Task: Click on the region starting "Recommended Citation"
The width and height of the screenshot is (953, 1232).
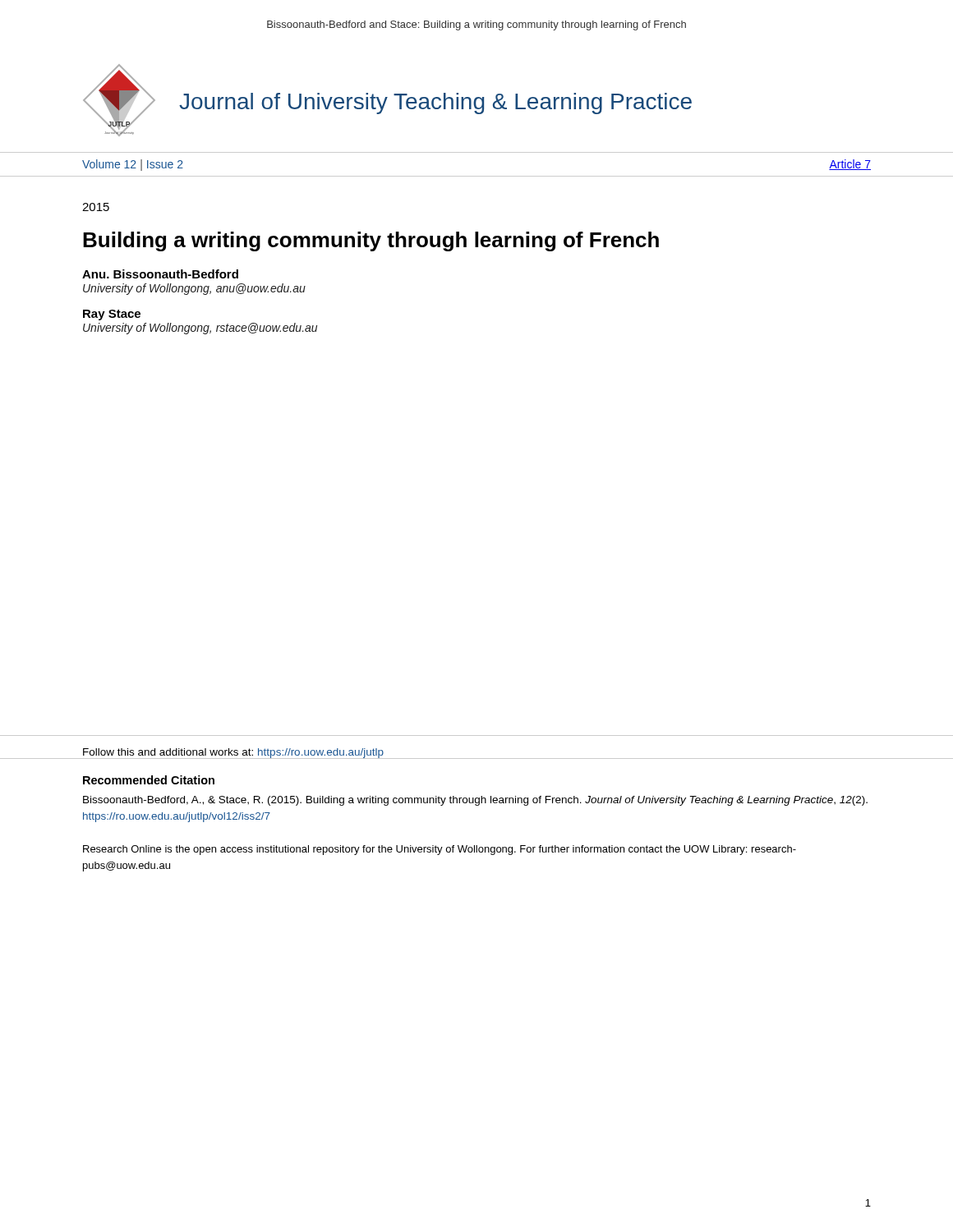Action: coord(149,780)
